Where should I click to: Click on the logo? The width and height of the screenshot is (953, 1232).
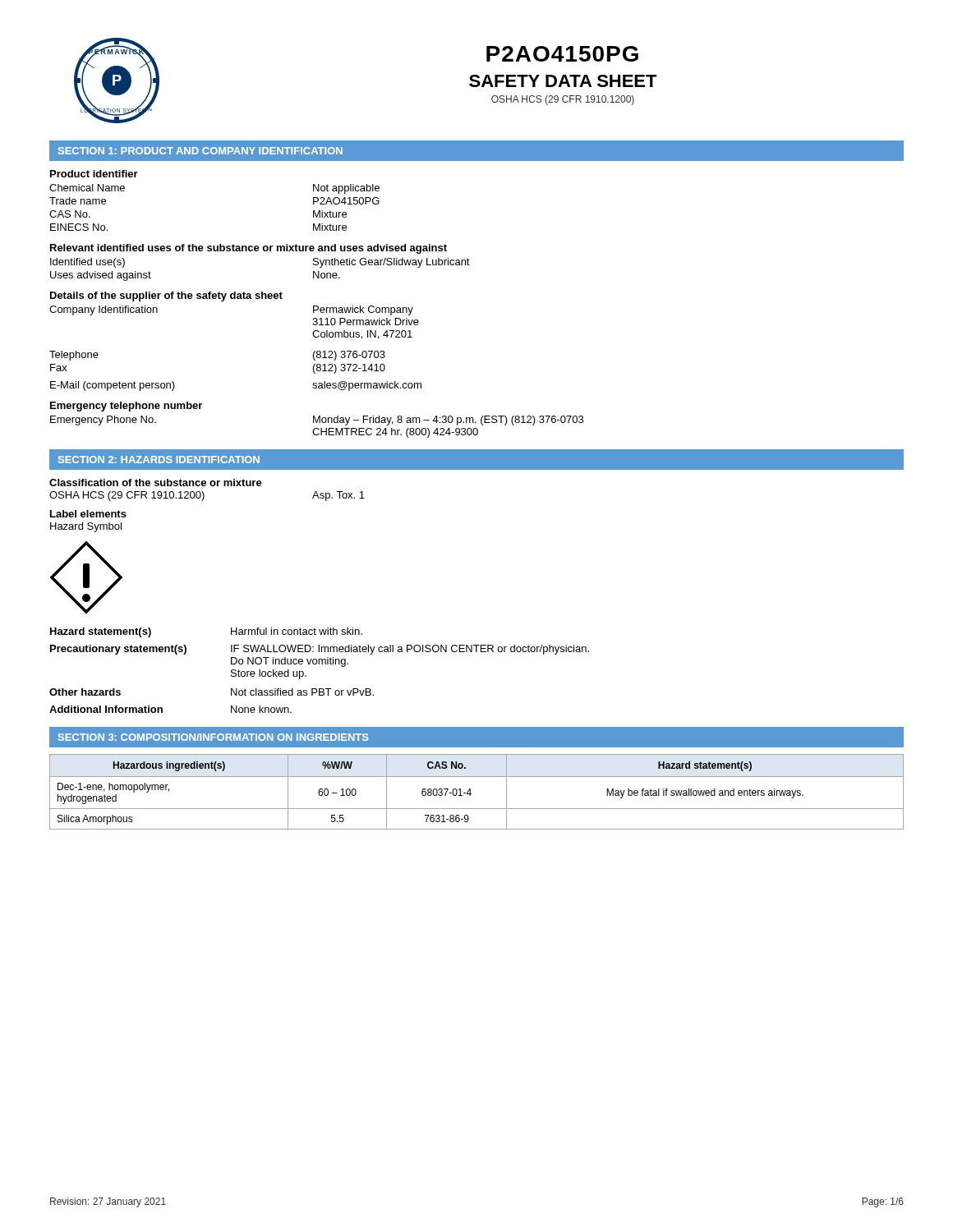(123, 79)
